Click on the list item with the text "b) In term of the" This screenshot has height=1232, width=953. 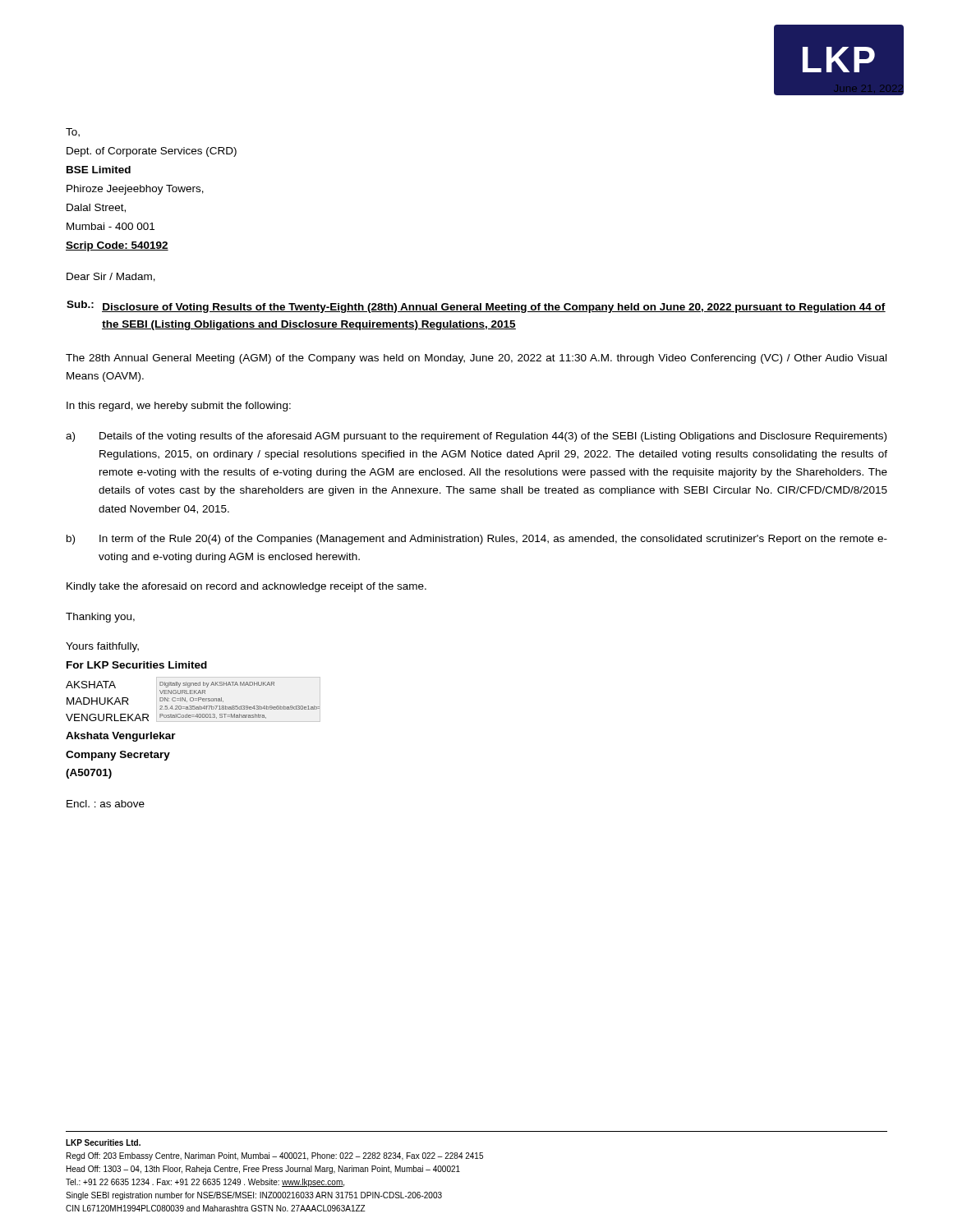click(x=476, y=548)
